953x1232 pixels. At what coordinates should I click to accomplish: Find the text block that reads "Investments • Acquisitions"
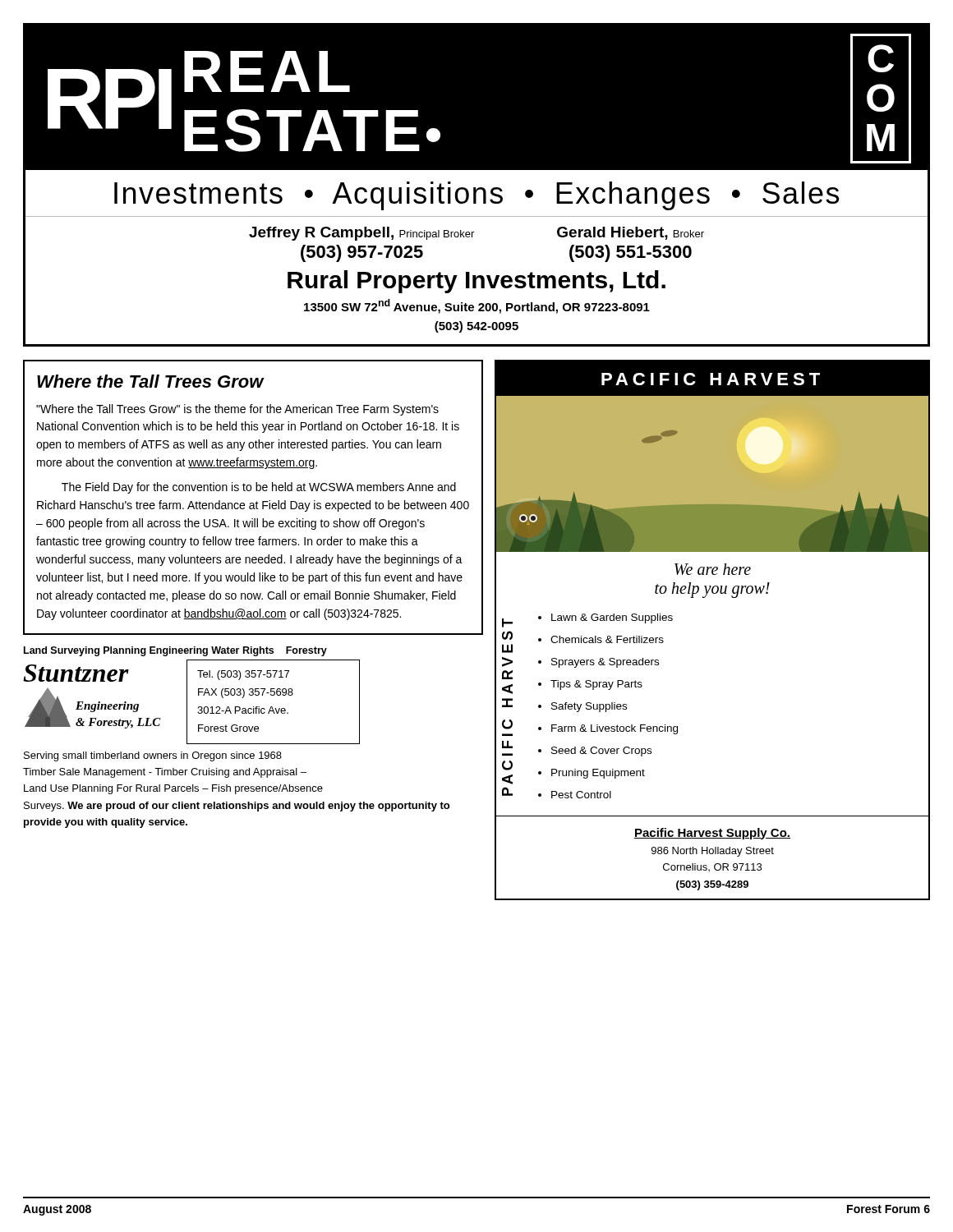[x=476, y=193]
